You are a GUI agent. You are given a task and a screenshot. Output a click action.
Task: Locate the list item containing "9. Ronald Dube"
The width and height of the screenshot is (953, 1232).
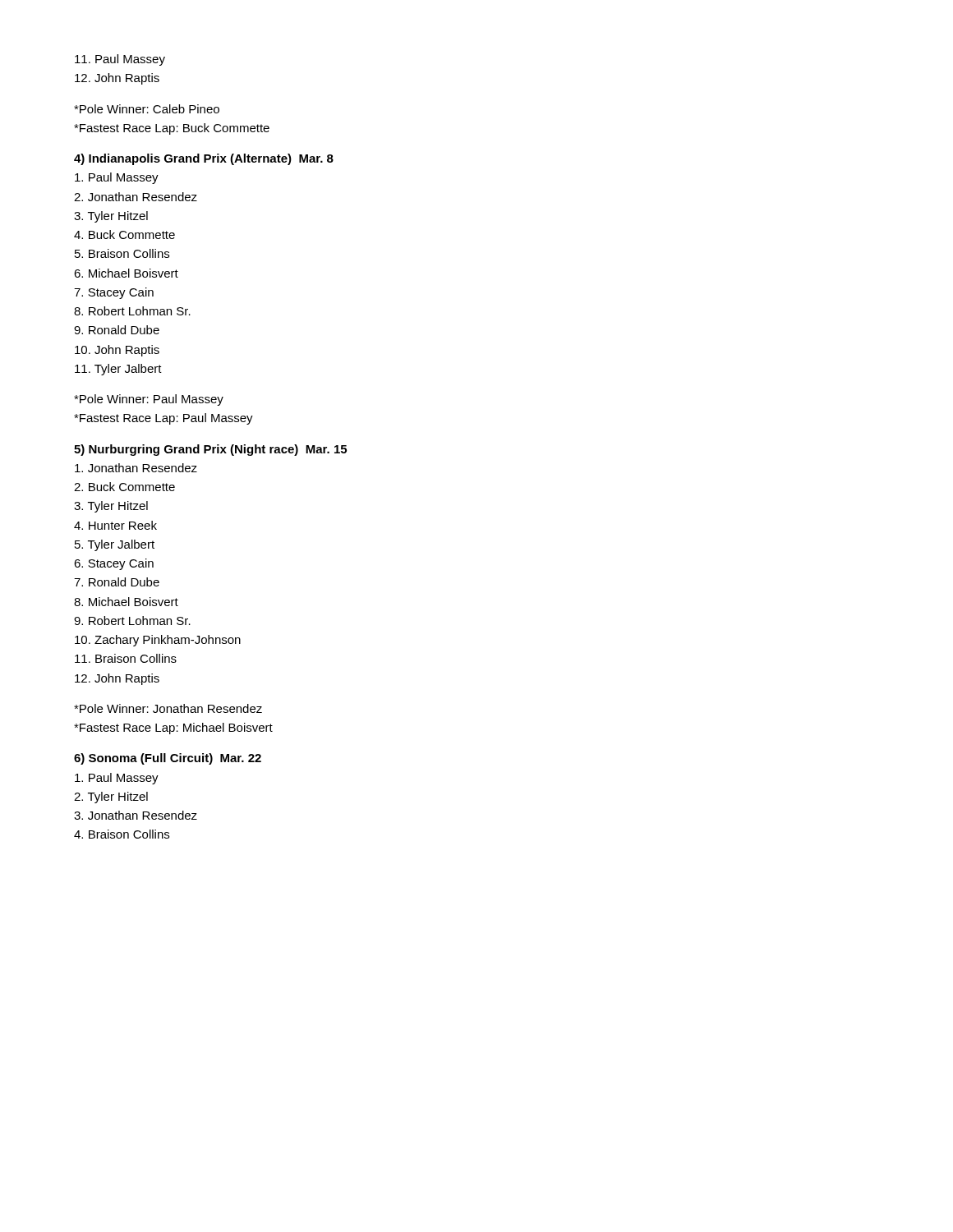pyautogui.click(x=117, y=330)
